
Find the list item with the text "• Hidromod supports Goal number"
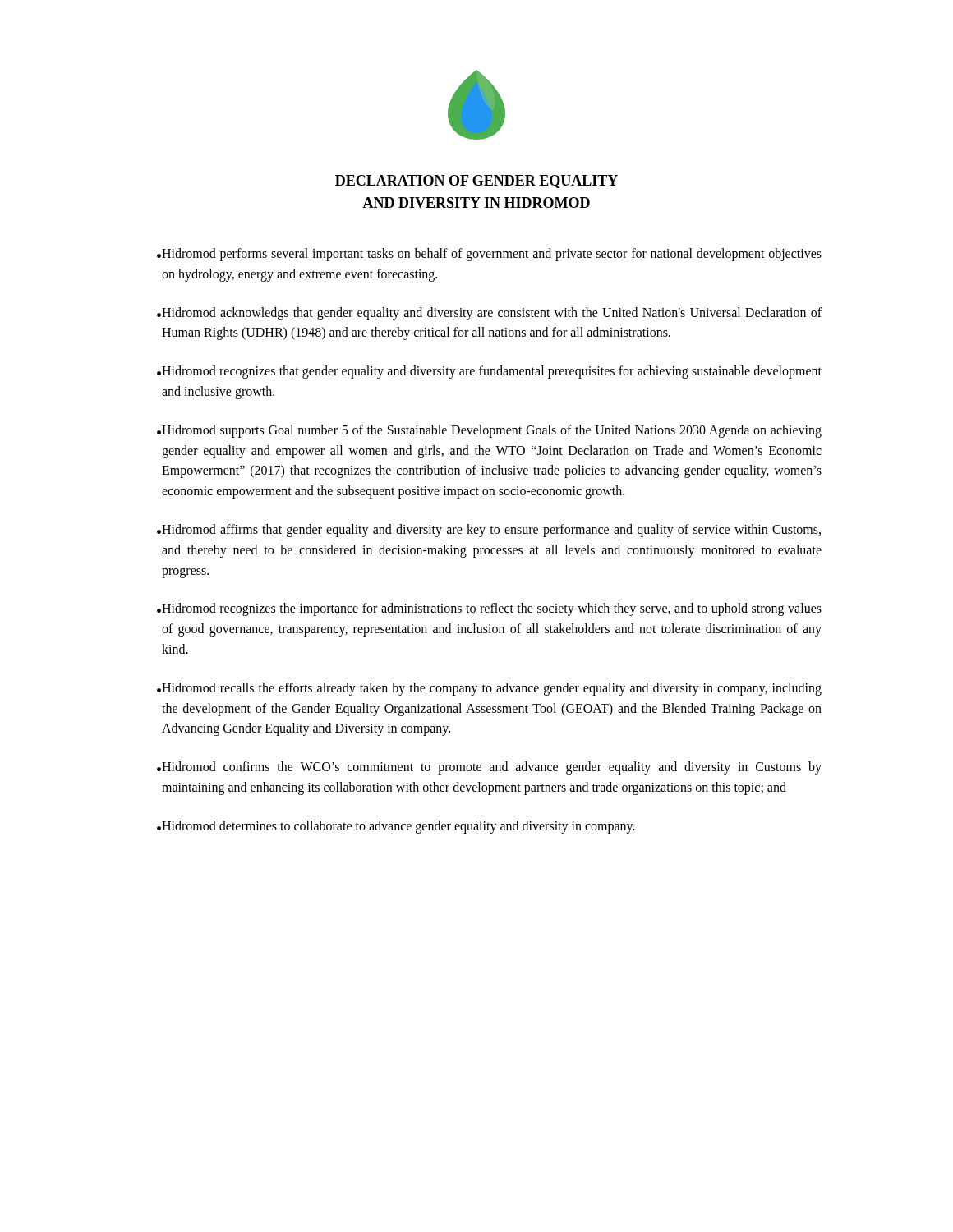(x=476, y=461)
